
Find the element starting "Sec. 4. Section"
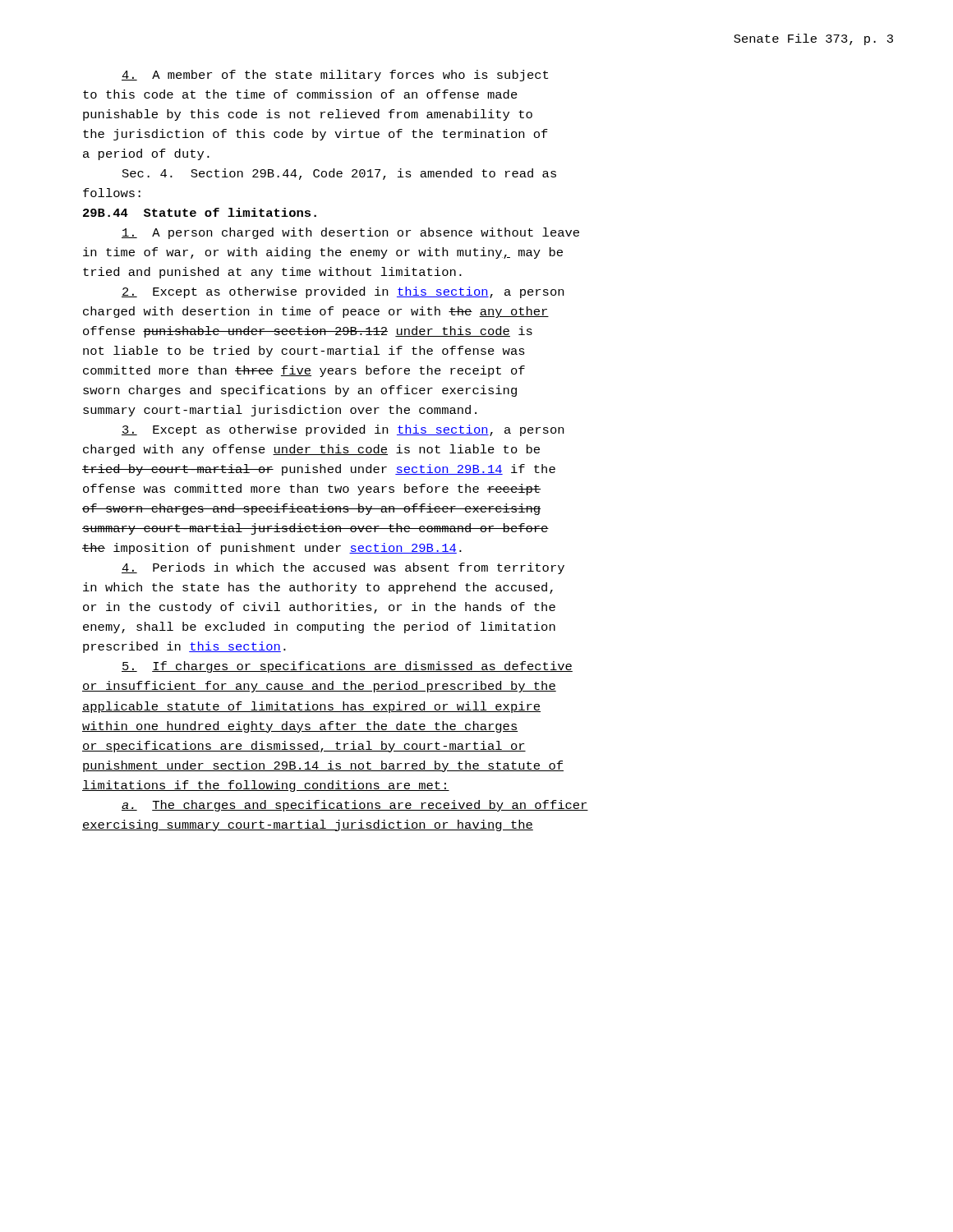pyautogui.click(x=488, y=184)
